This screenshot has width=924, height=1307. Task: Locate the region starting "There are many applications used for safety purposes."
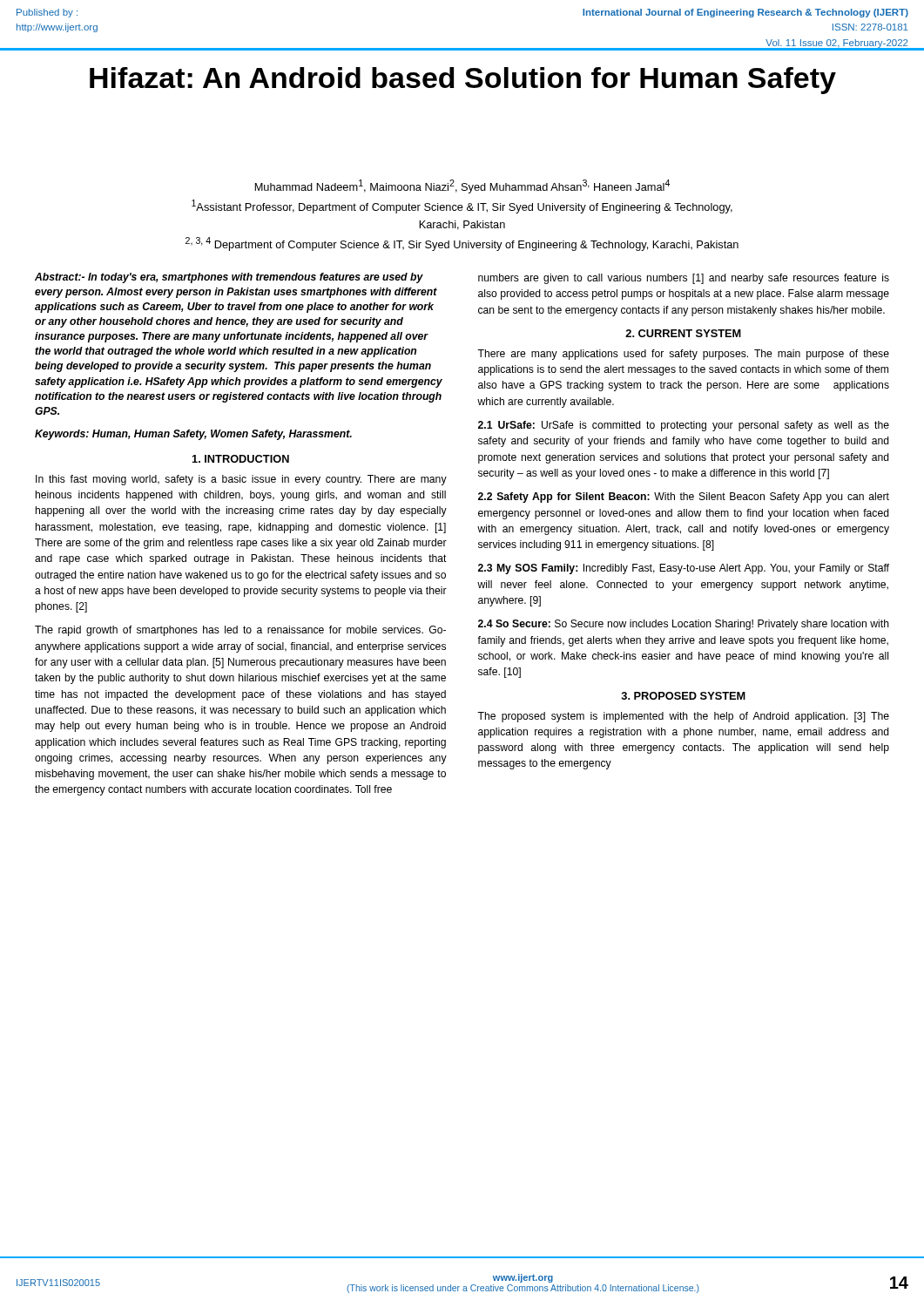pyautogui.click(x=683, y=378)
